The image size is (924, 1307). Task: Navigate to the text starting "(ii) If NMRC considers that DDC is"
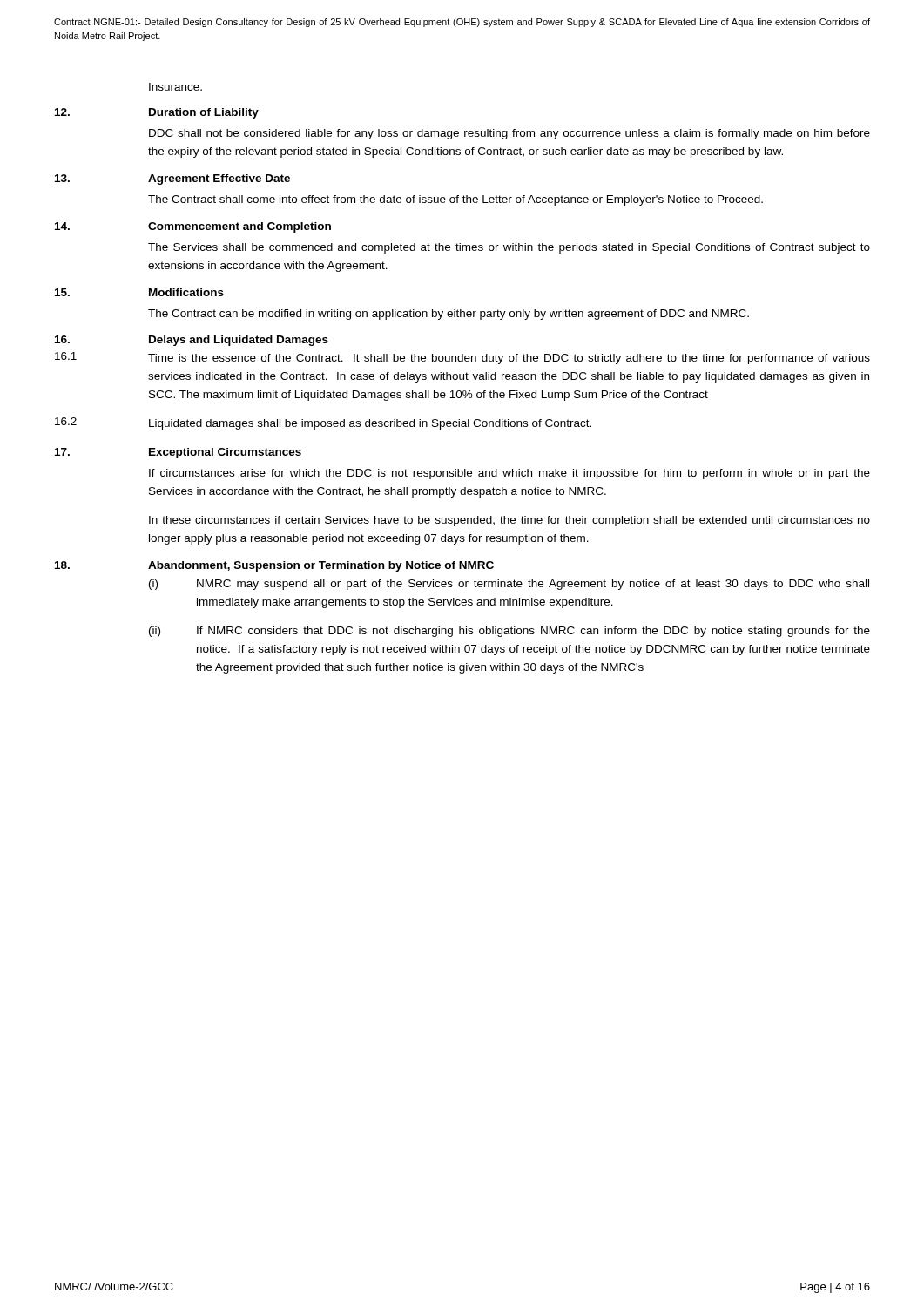(509, 649)
